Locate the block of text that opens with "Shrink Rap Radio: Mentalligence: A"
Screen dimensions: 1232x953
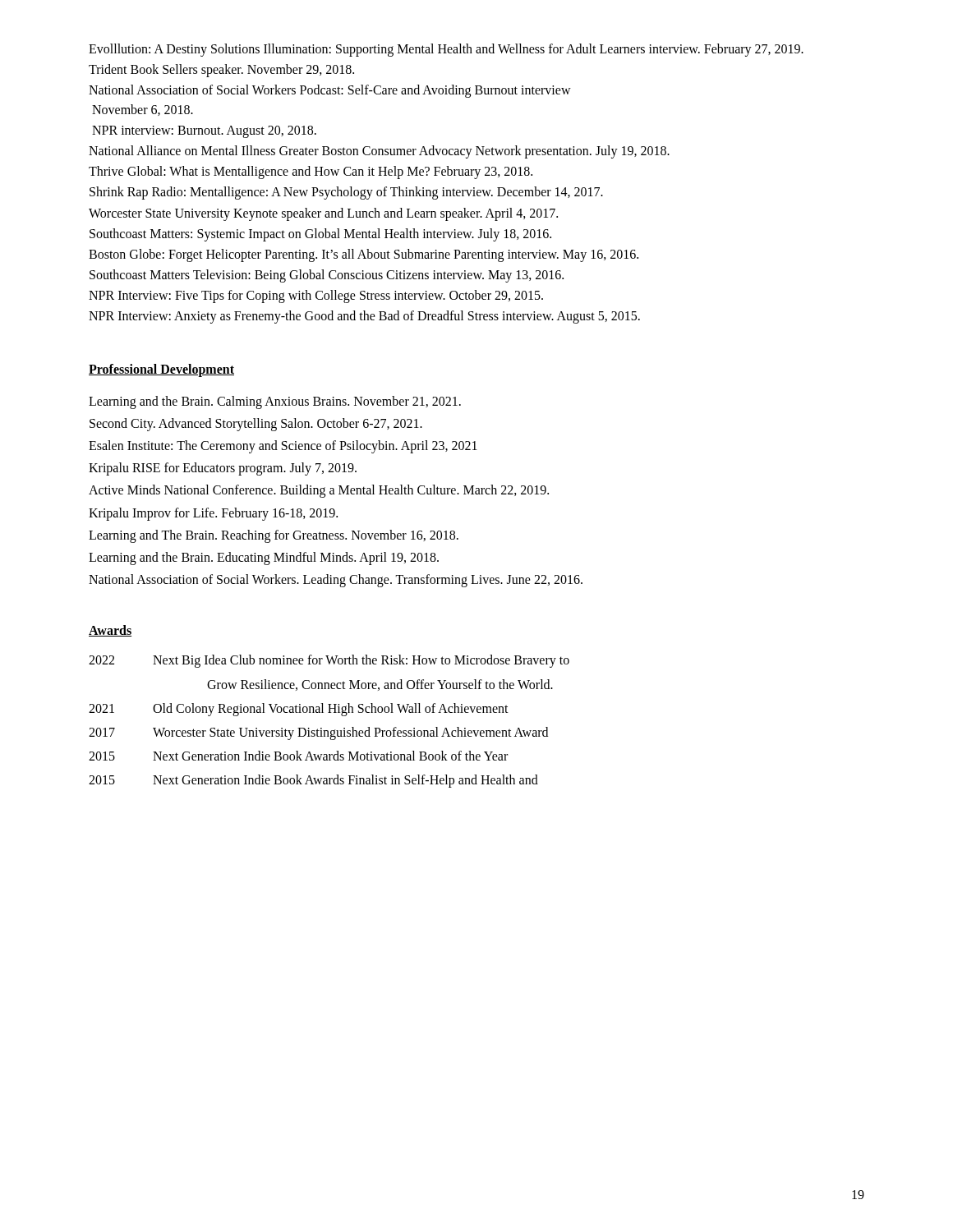click(x=346, y=192)
